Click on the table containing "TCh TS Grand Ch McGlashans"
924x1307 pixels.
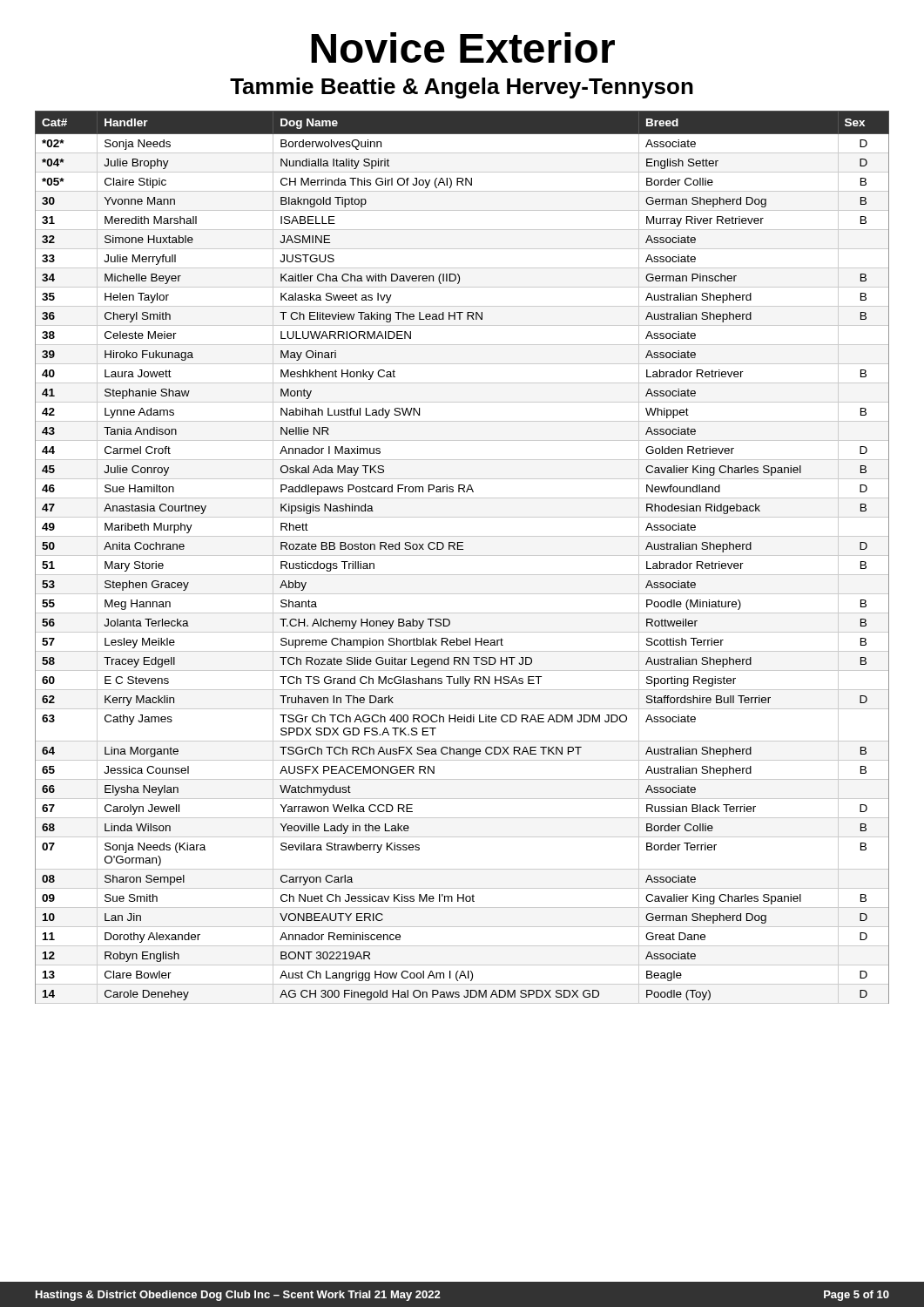pyautogui.click(x=462, y=557)
